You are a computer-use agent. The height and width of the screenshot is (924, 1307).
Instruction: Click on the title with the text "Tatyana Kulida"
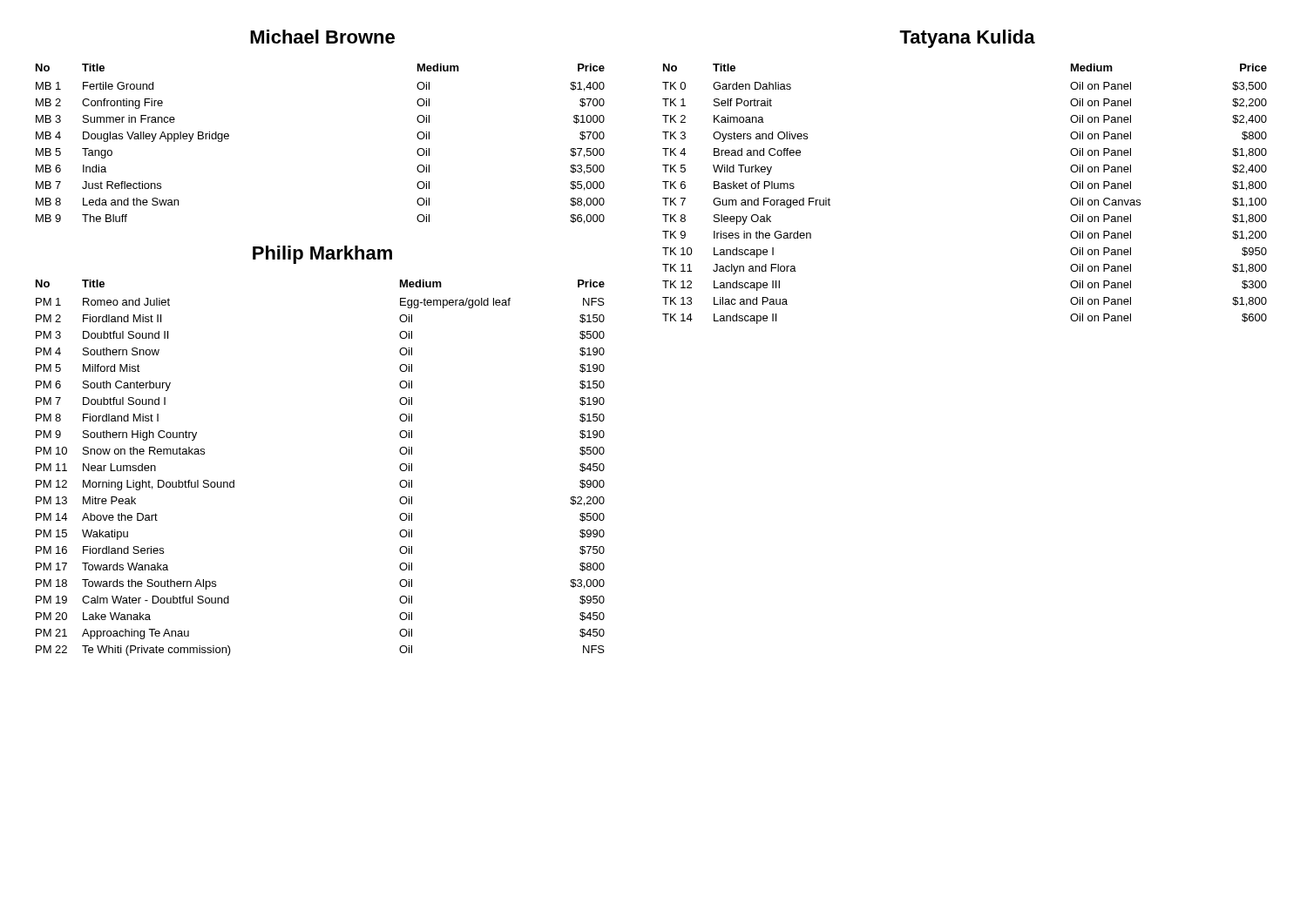point(967,37)
